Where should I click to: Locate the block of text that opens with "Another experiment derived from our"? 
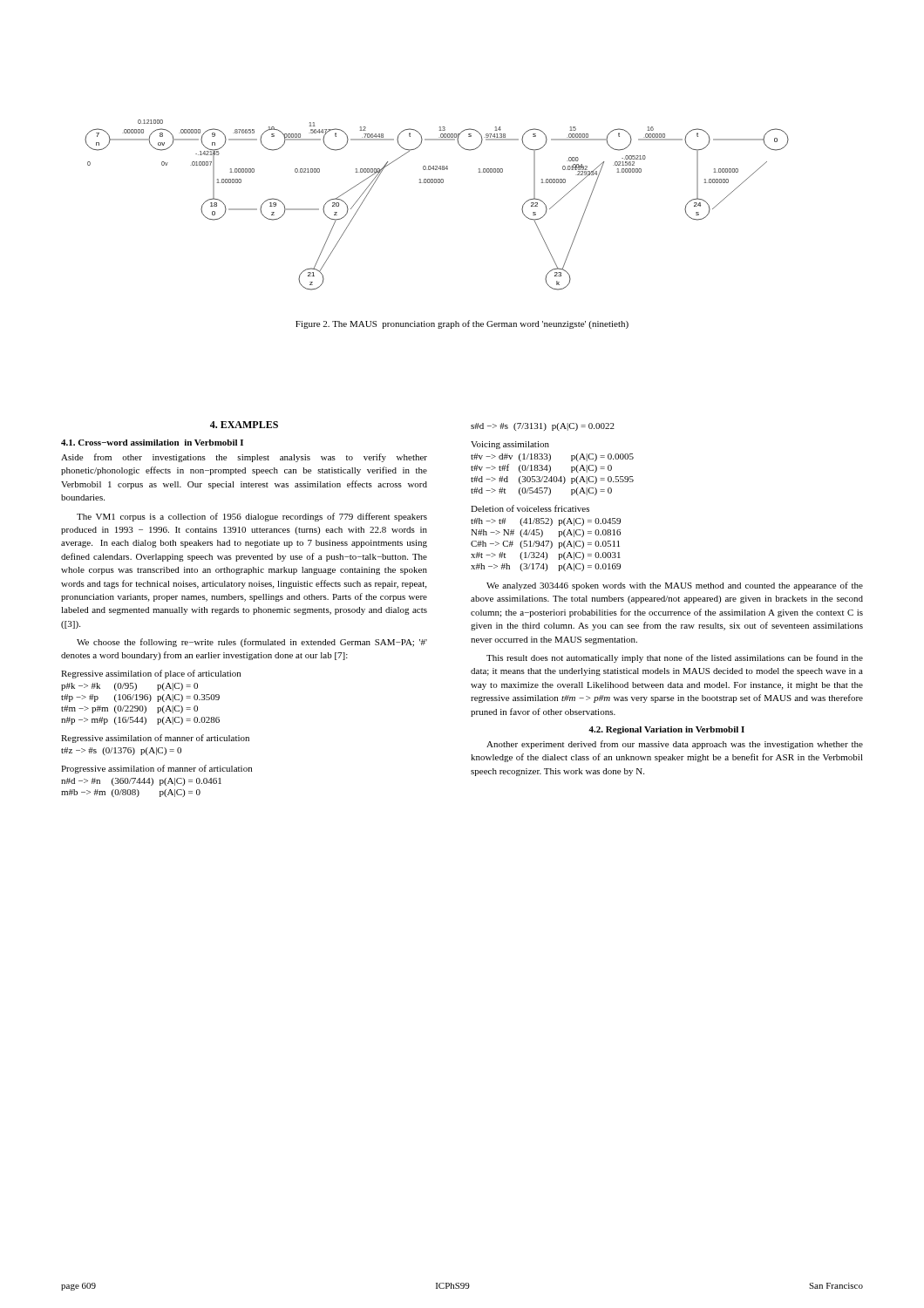pos(667,758)
